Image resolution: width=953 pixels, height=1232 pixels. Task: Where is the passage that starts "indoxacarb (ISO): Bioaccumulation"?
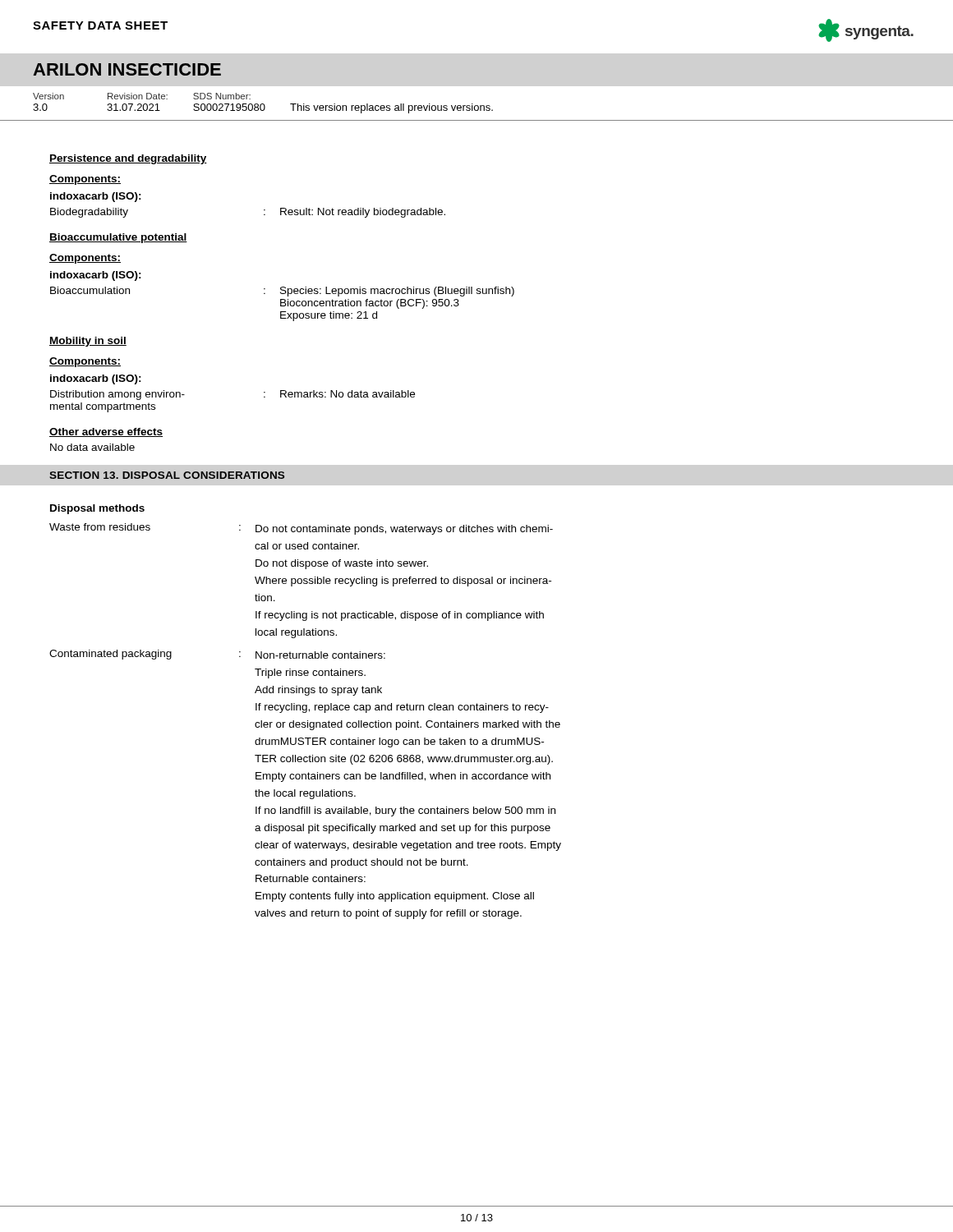pyautogui.click(x=476, y=295)
